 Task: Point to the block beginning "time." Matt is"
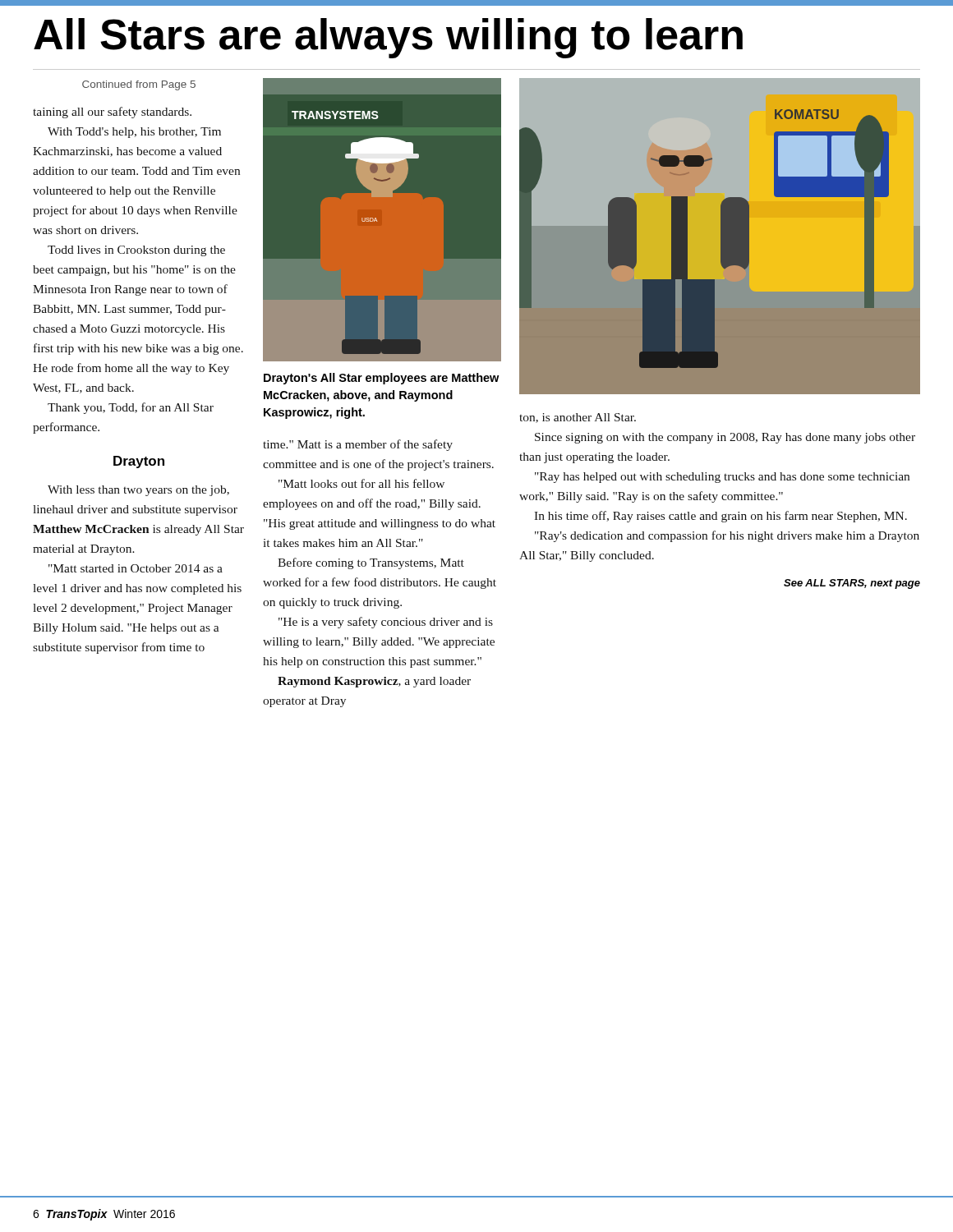tap(382, 574)
